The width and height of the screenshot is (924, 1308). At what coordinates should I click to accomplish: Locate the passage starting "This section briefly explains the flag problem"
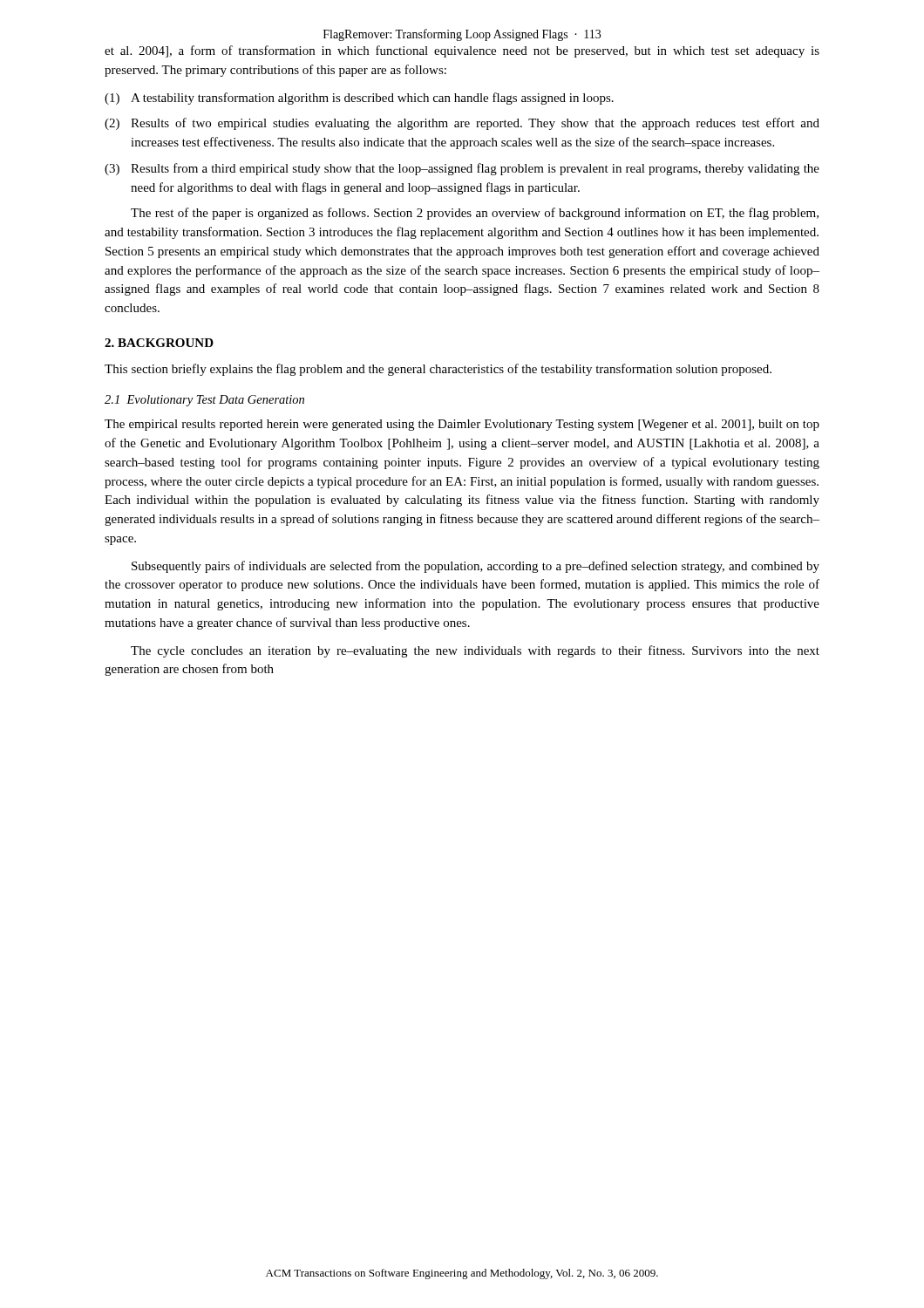(438, 368)
